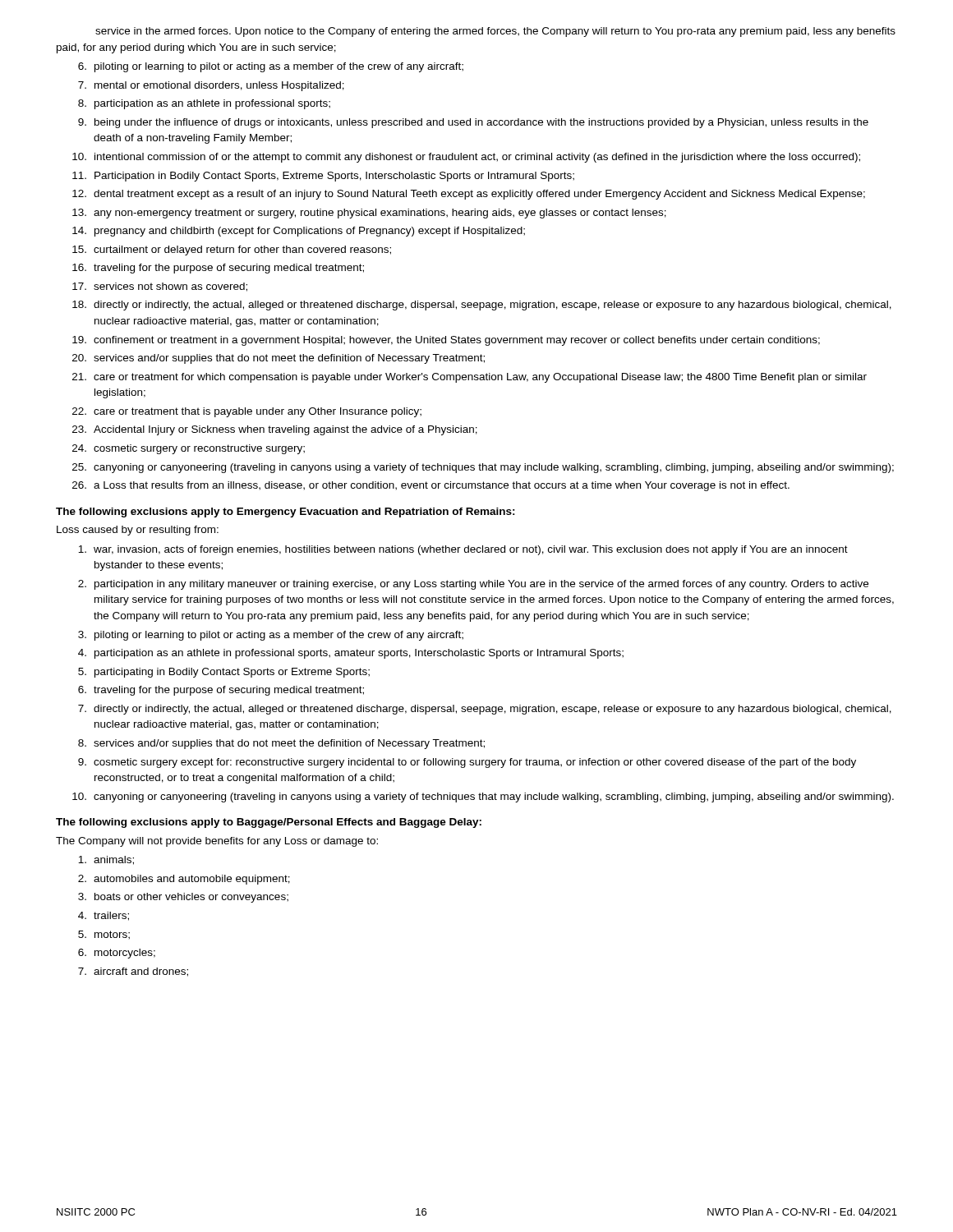Click on the list item that reads "5.participating in Bodily Contact"
This screenshot has width=953, height=1232.
point(224,673)
